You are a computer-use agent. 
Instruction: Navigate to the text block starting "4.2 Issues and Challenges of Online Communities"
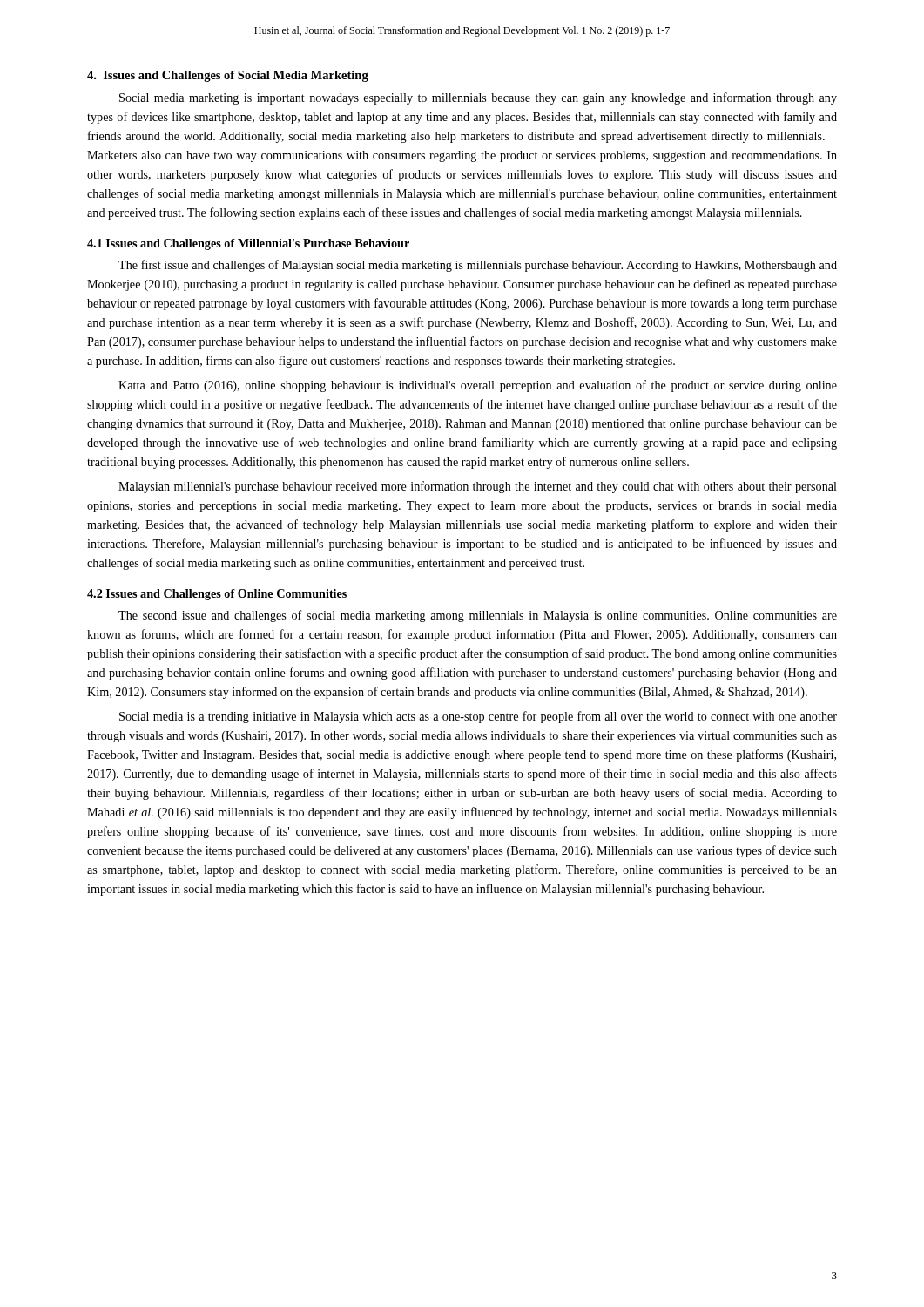pyautogui.click(x=217, y=593)
